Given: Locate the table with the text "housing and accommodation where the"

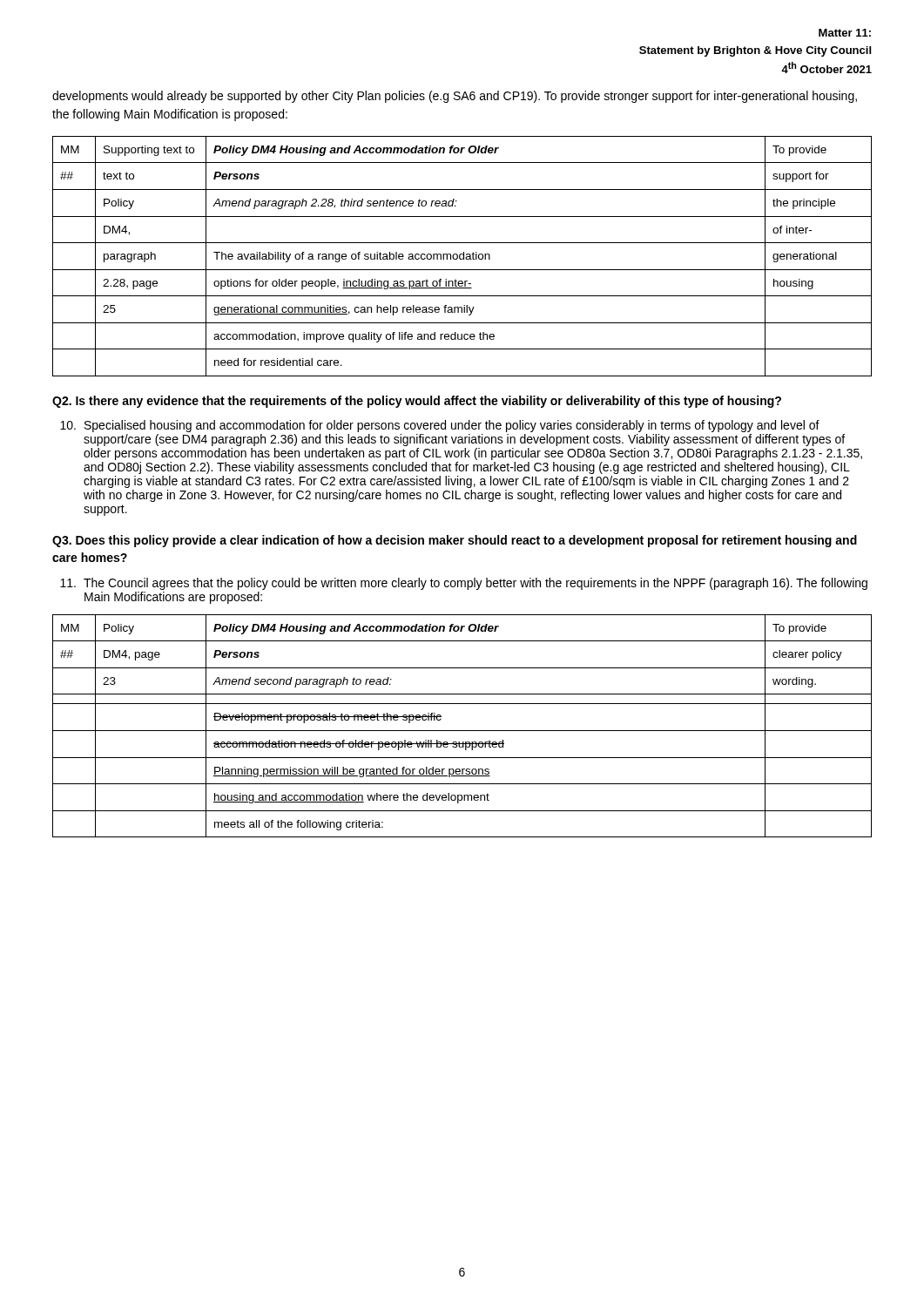Looking at the screenshot, I should [462, 726].
